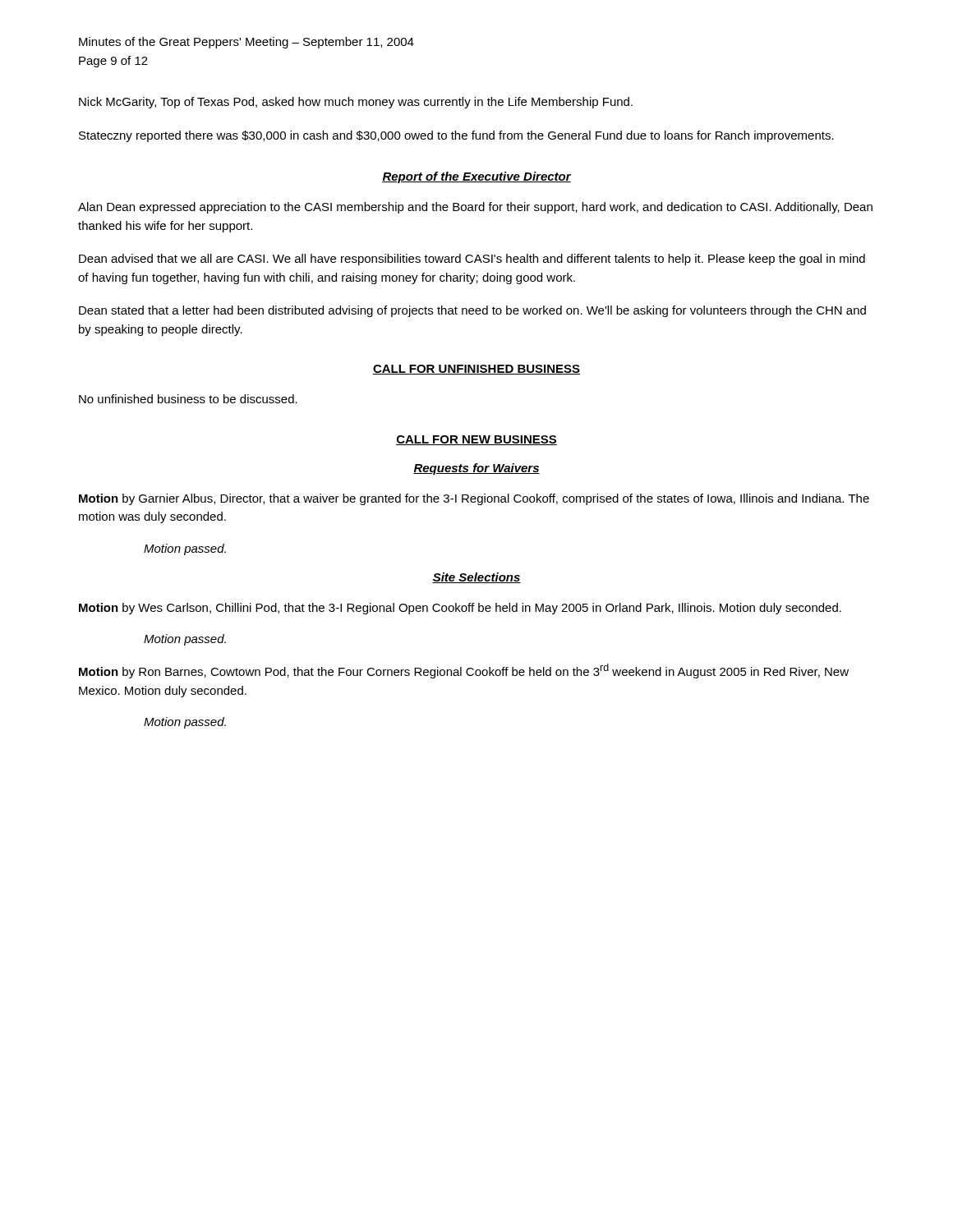This screenshot has height=1232, width=953.
Task: Locate the region starting "Alan Dean expressed appreciation to the"
Action: point(476,216)
